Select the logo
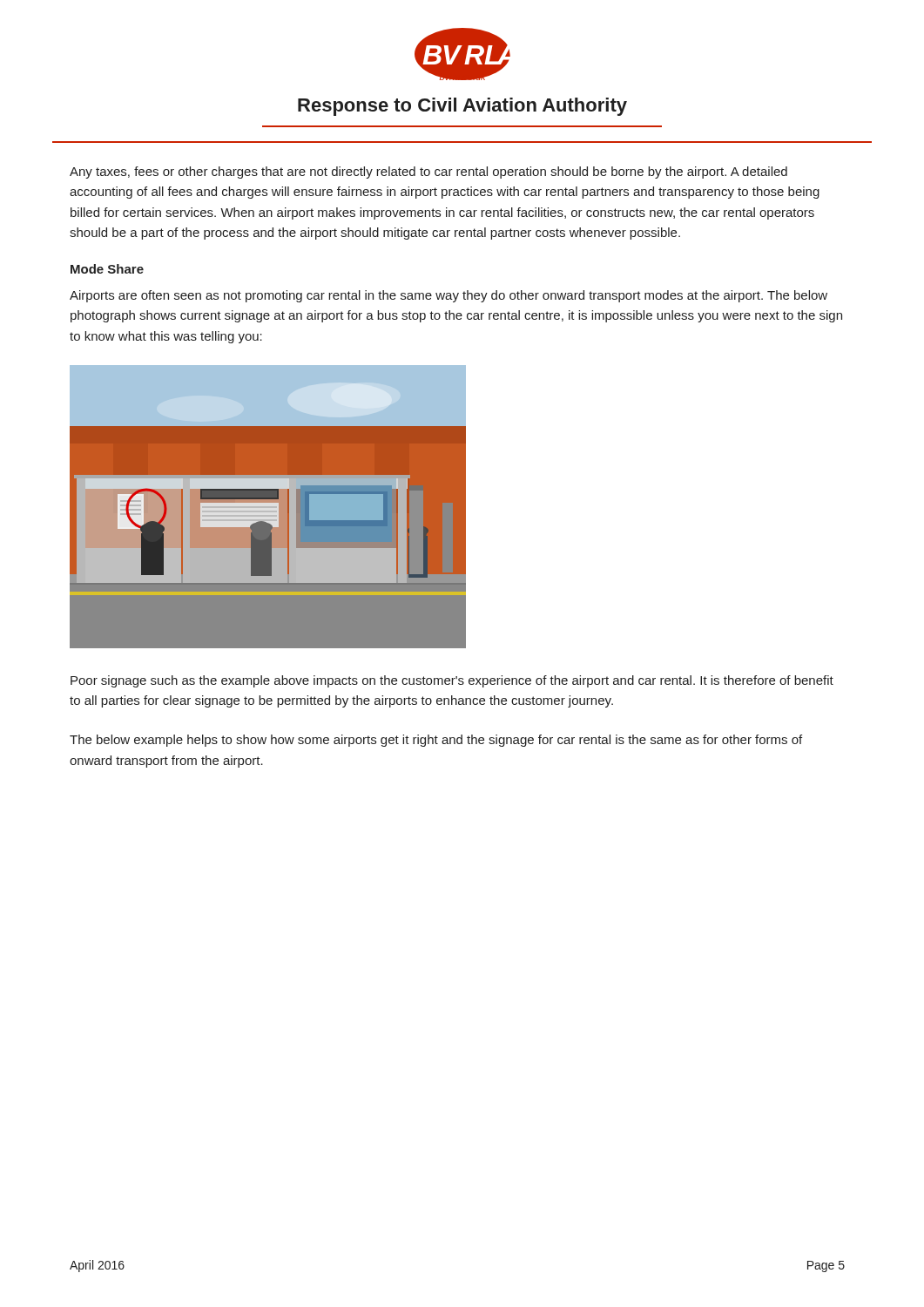Viewport: 924px width, 1307px height. pos(462,57)
